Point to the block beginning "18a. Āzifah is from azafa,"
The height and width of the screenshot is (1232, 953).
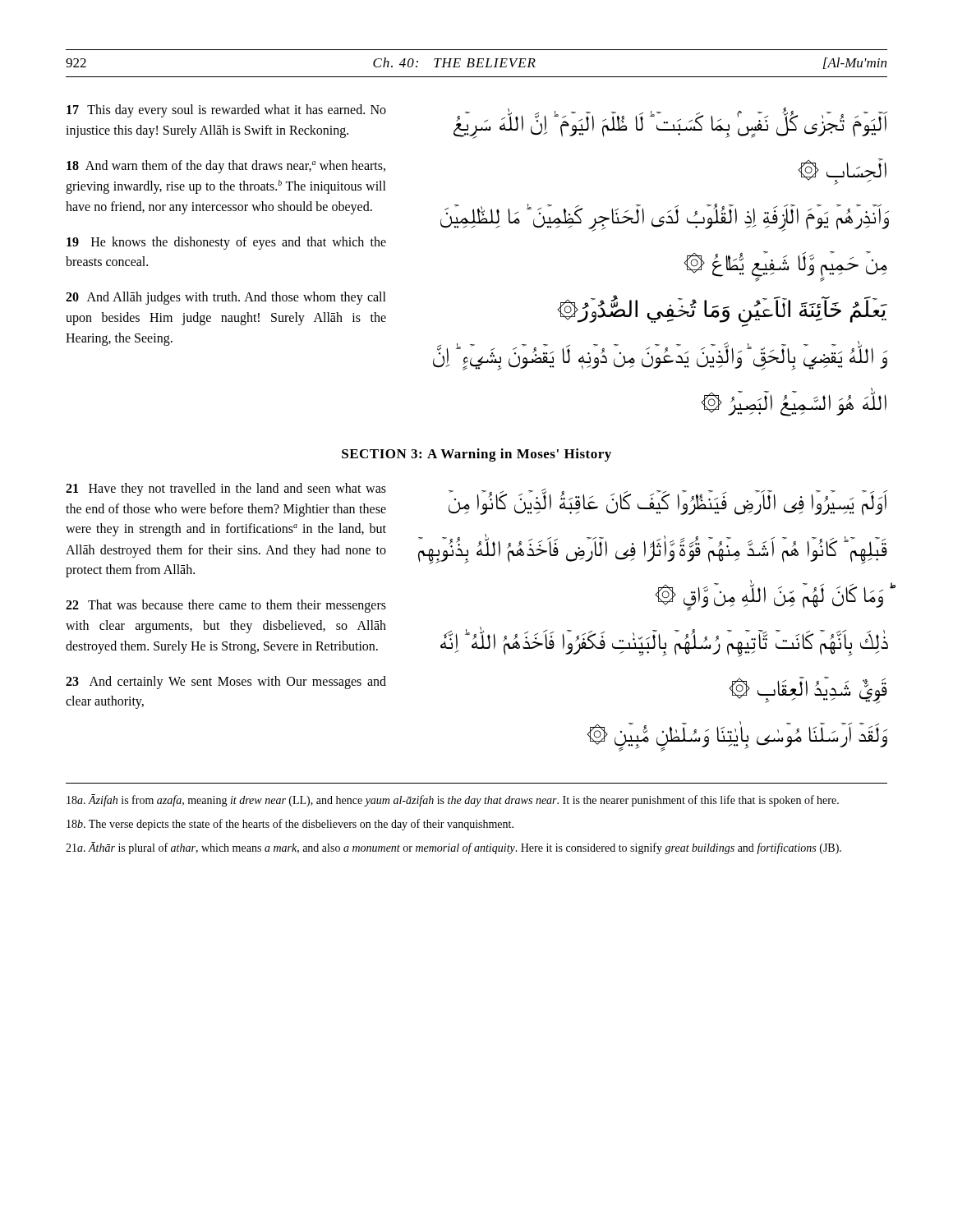453,800
